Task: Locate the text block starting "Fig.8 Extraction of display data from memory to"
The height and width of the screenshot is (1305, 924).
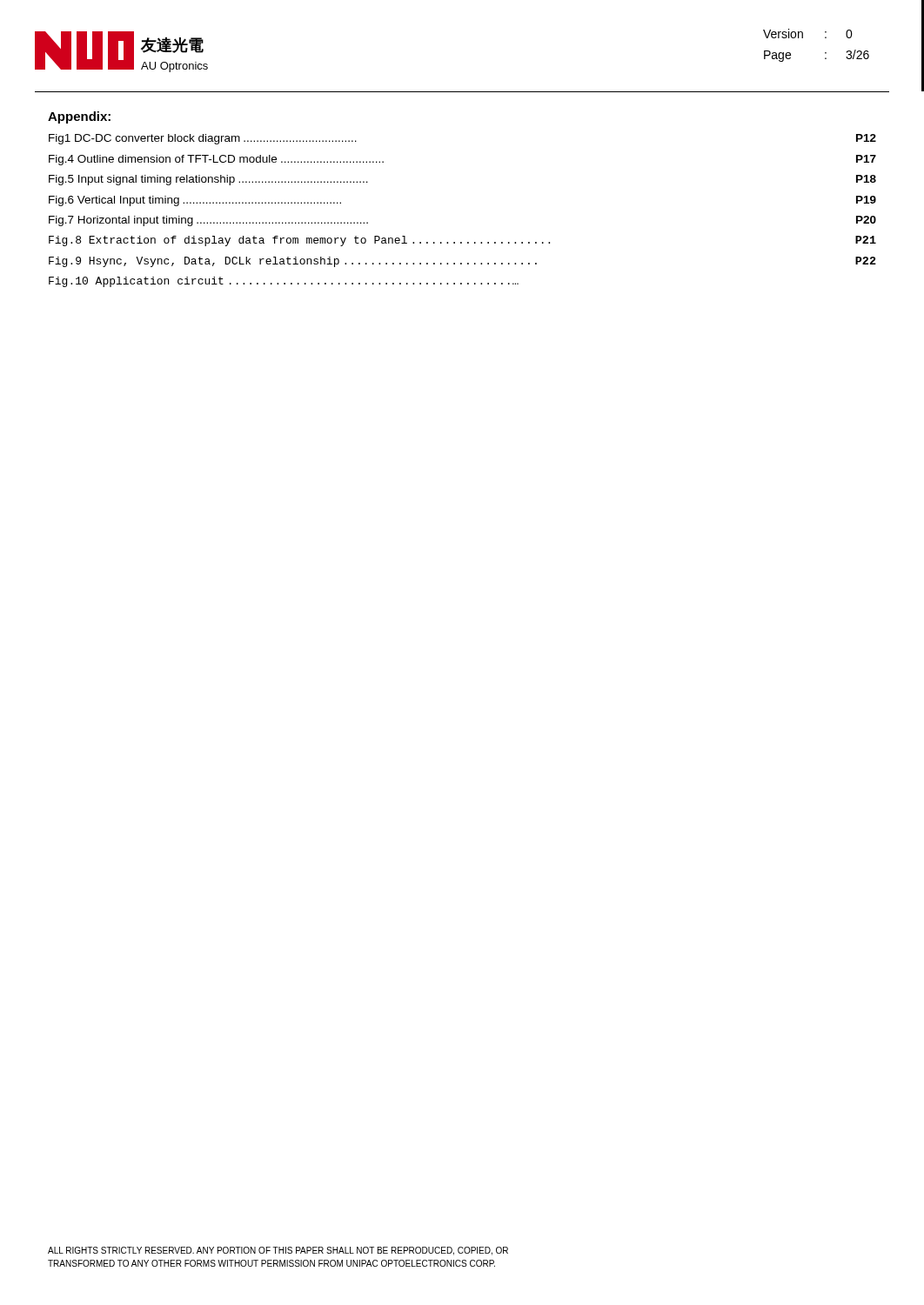Action: point(462,241)
